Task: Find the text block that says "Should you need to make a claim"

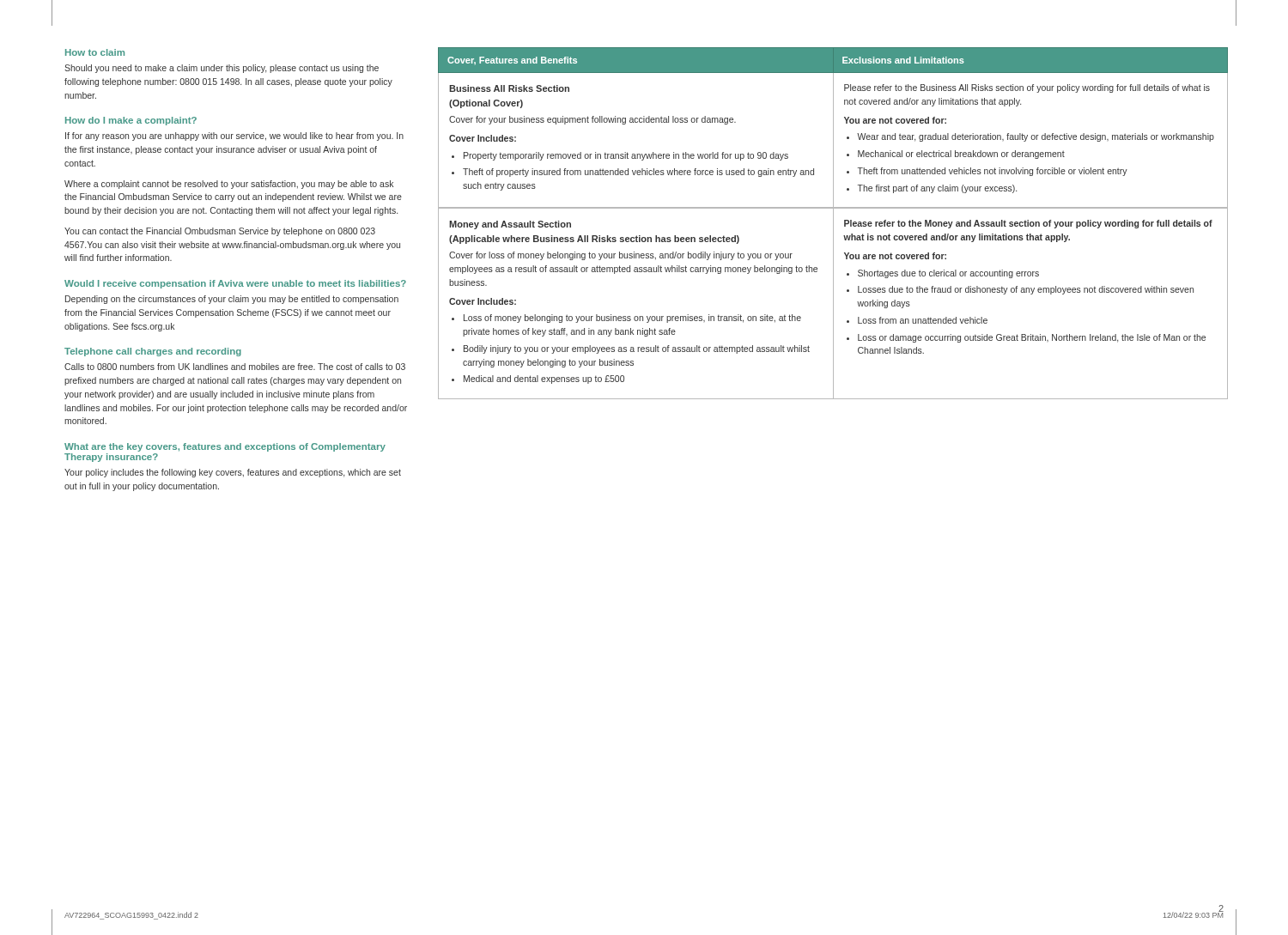Action: (228, 81)
